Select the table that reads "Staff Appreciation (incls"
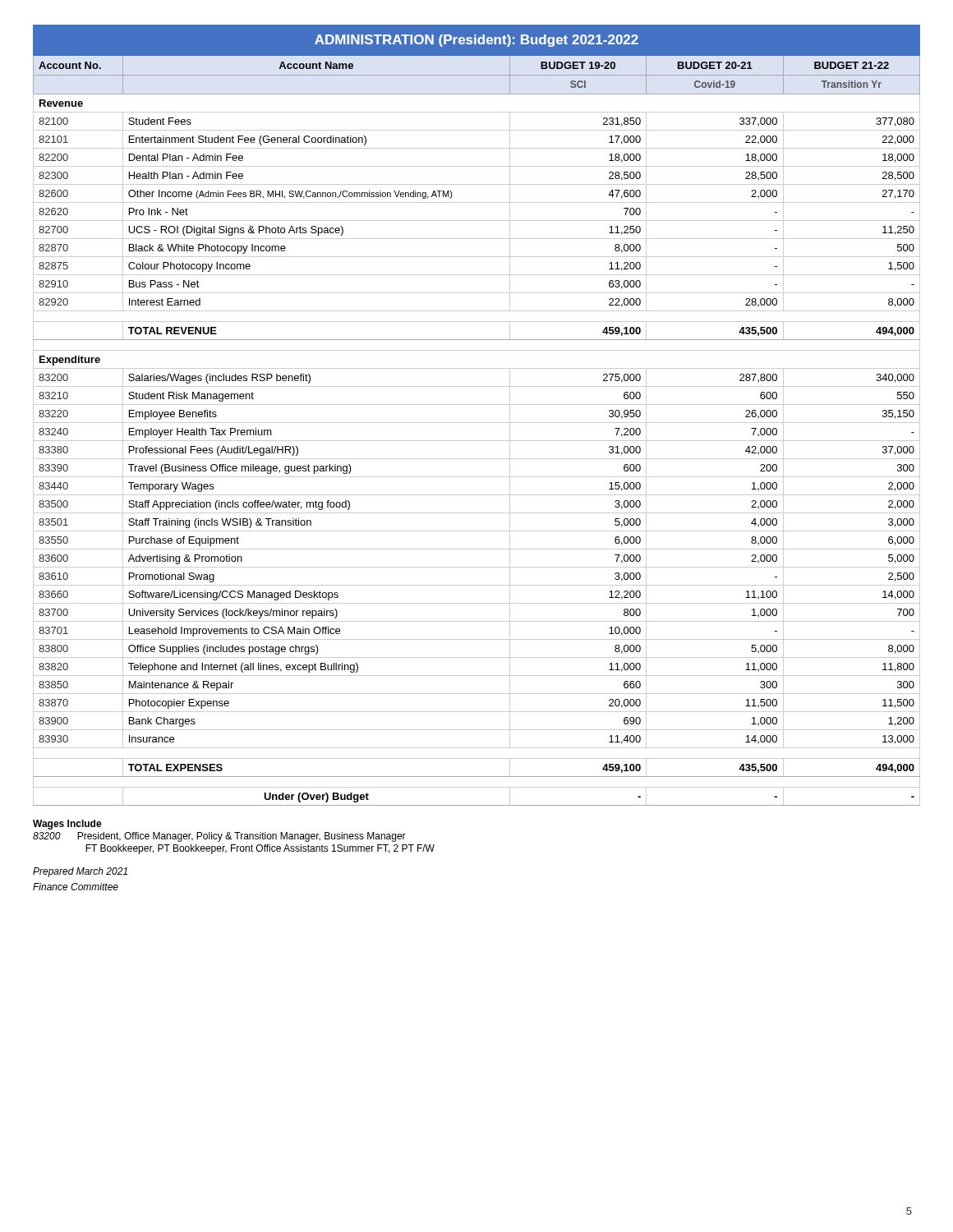This screenshot has height=1232, width=953. (x=476, y=415)
